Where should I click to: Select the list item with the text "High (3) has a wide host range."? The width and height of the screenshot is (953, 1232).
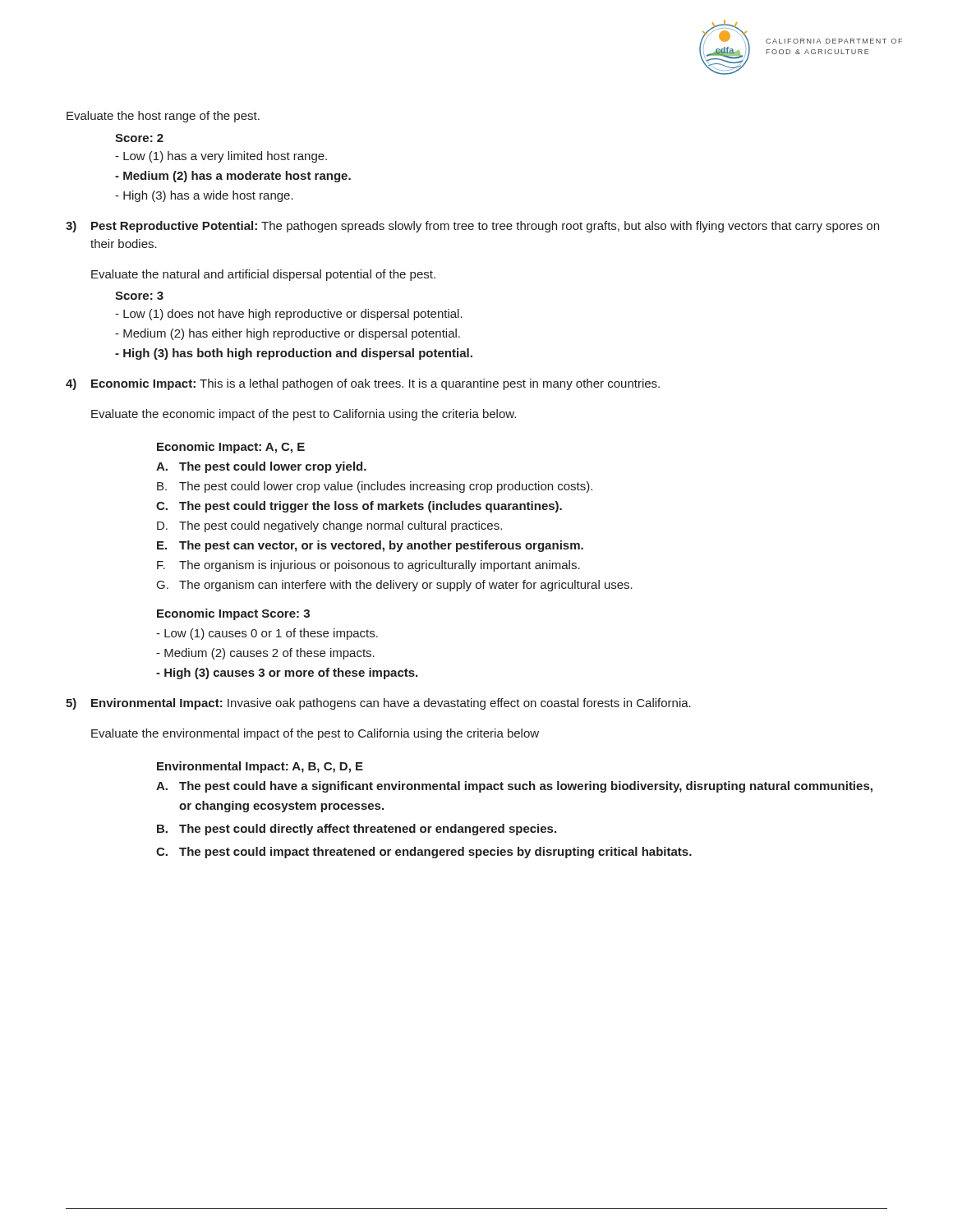tap(204, 195)
